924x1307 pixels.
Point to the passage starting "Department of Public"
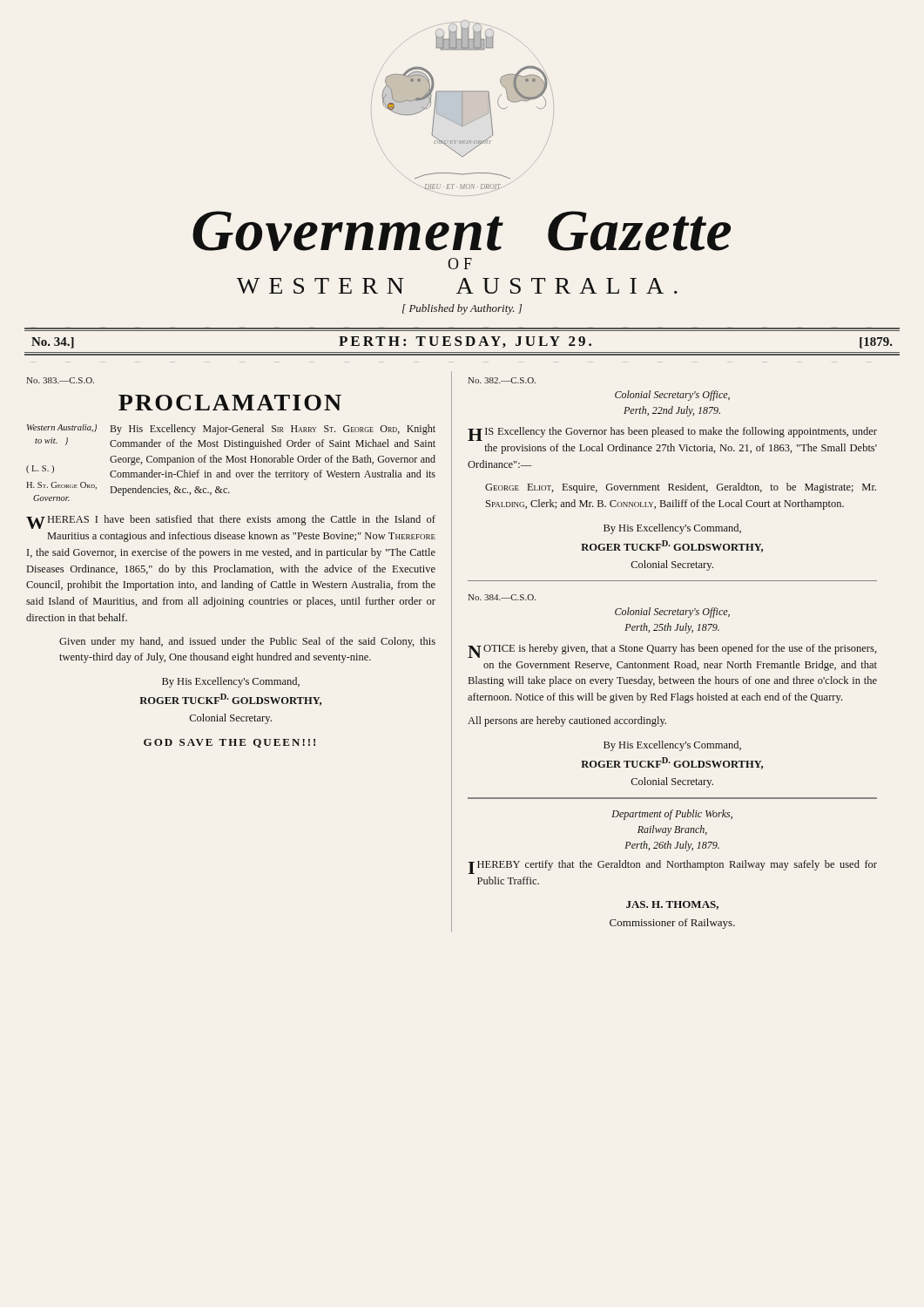pyautogui.click(x=672, y=829)
